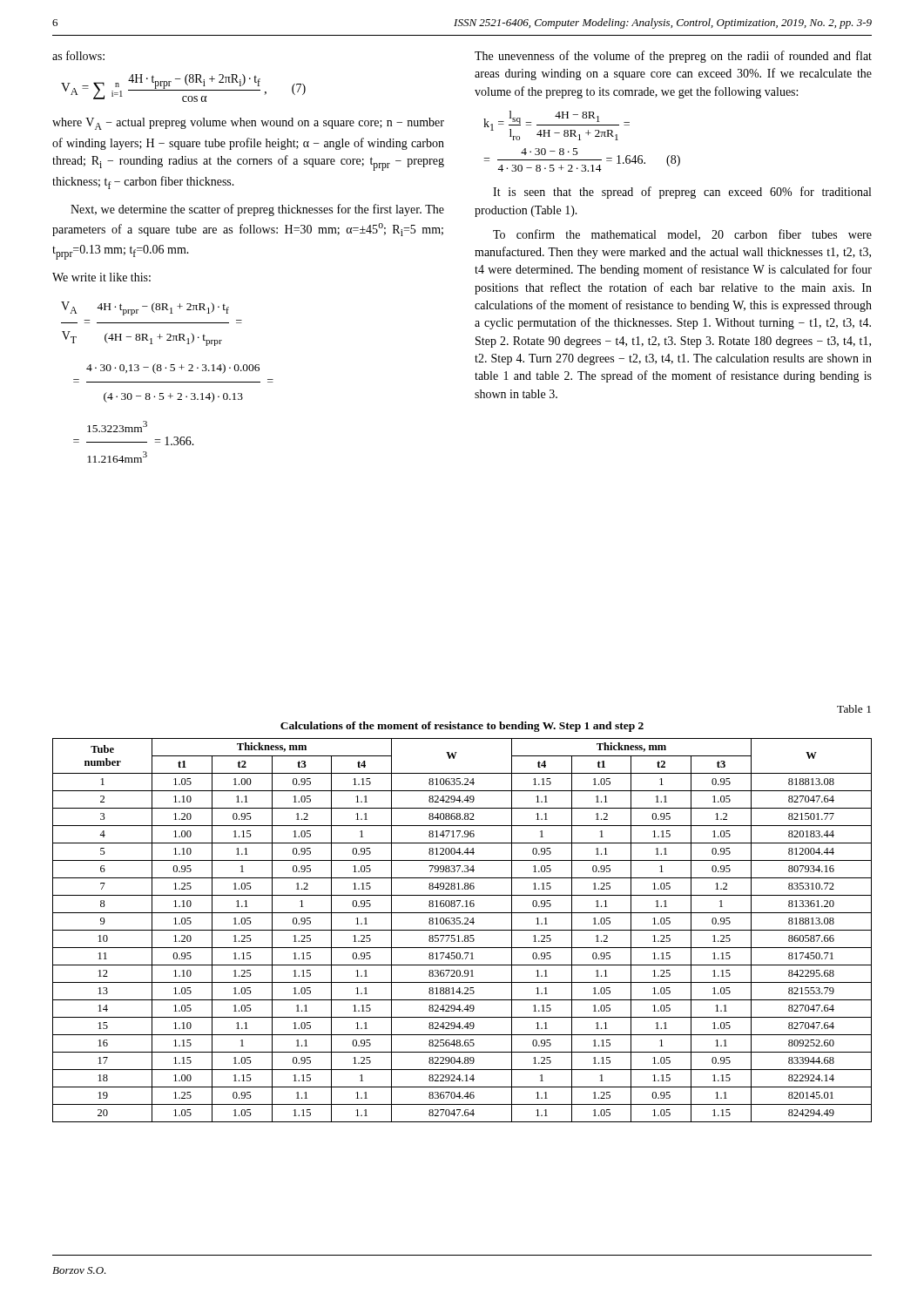Click where it says "as follows:"
The height and width of the screenshot is (1307, 924).
(78, 55)
